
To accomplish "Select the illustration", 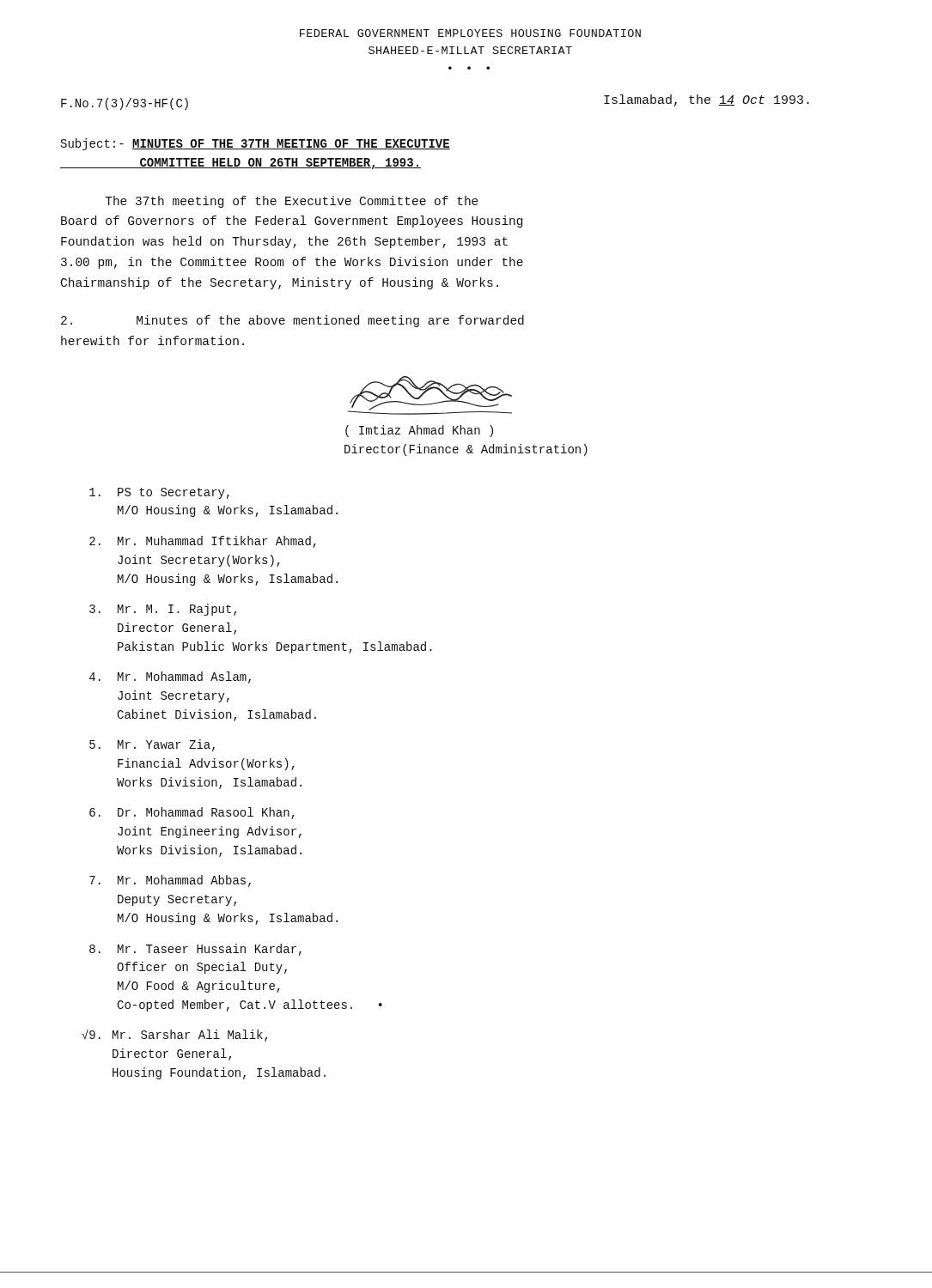I will [x=430, y=389].
